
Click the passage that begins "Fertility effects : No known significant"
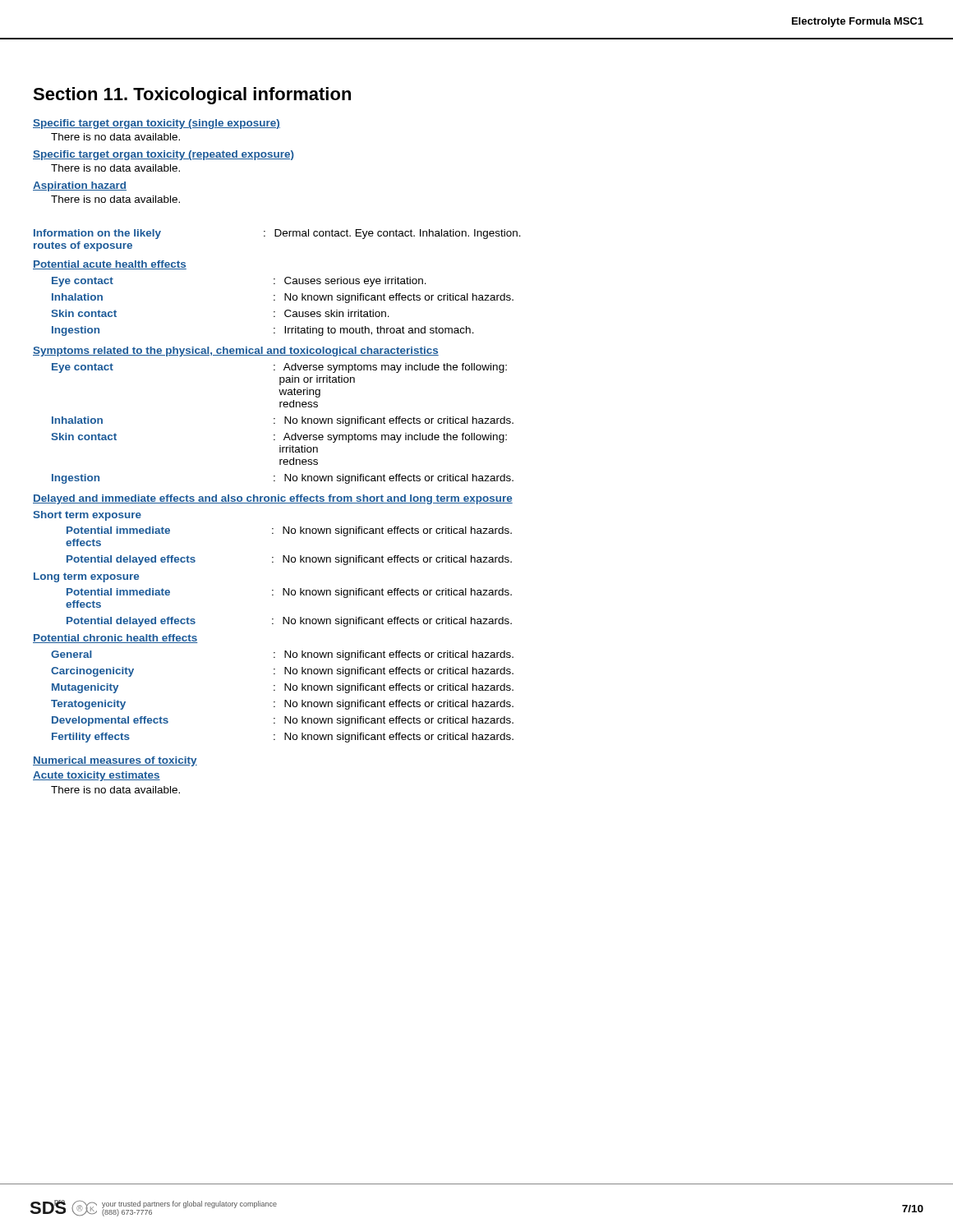click(x=486, y=736)
